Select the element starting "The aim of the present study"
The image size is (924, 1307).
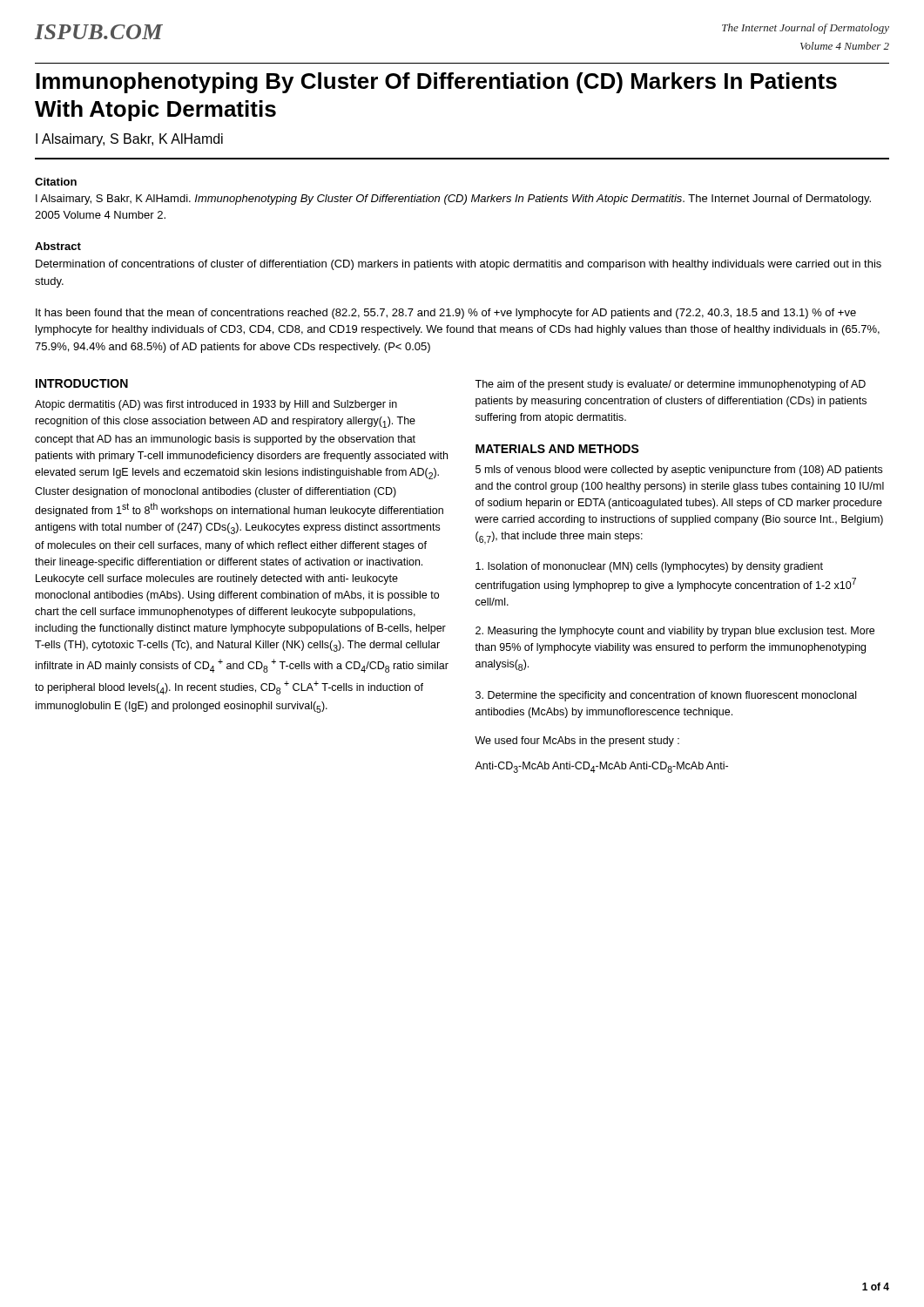point(671,401)
